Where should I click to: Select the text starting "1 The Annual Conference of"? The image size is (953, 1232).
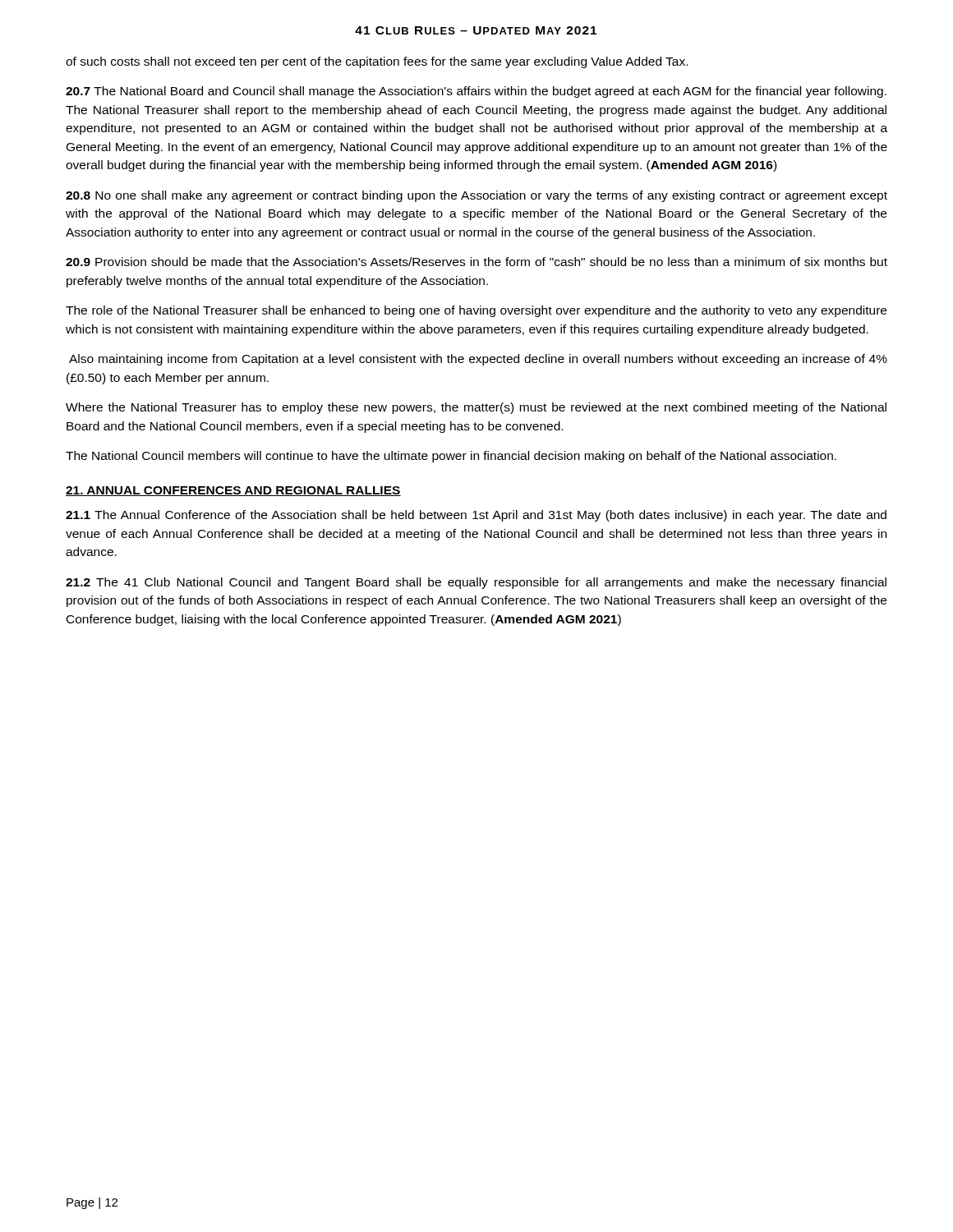click(x=476, y=533)
